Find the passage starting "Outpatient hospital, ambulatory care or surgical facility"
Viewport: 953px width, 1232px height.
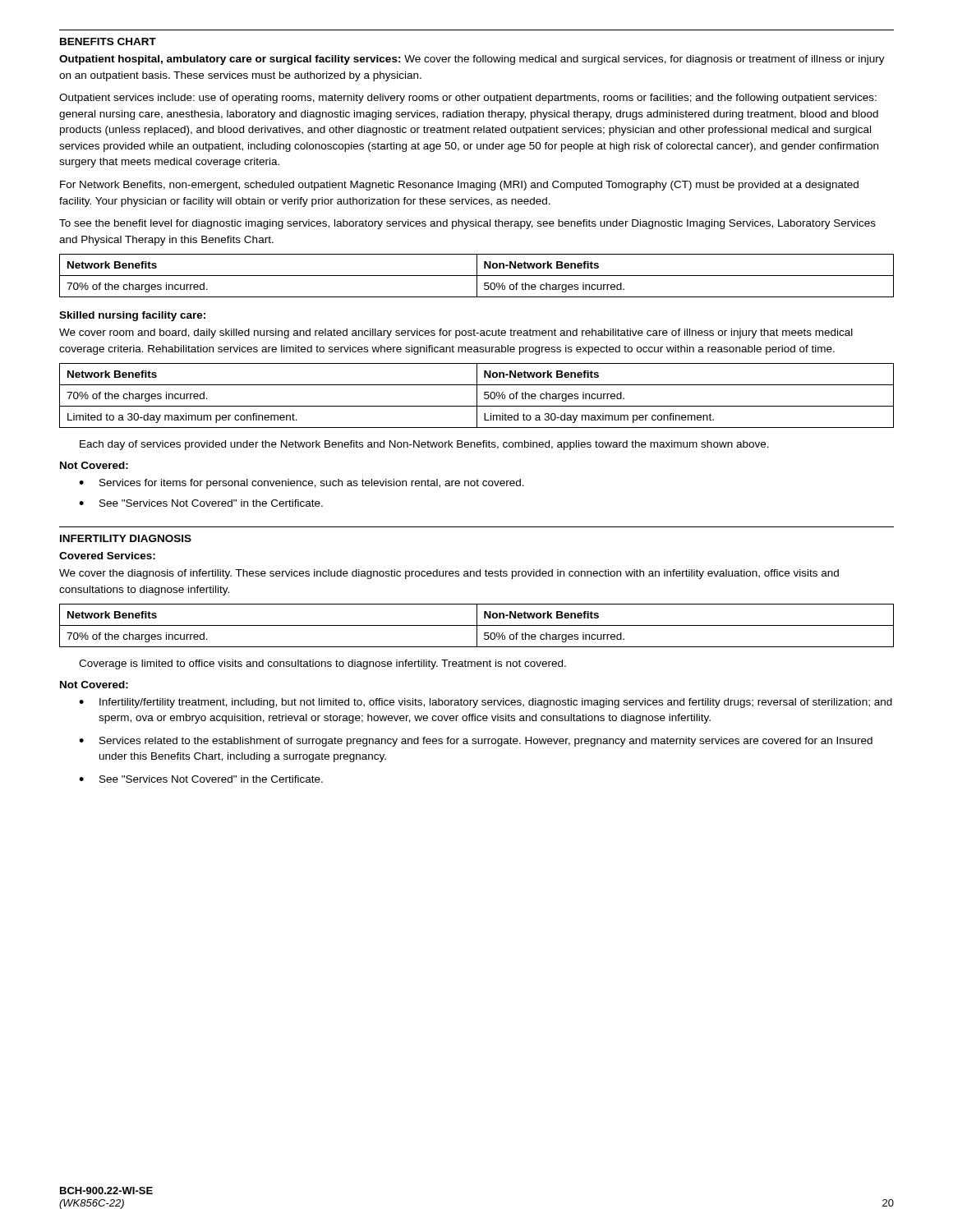point(472,67)
